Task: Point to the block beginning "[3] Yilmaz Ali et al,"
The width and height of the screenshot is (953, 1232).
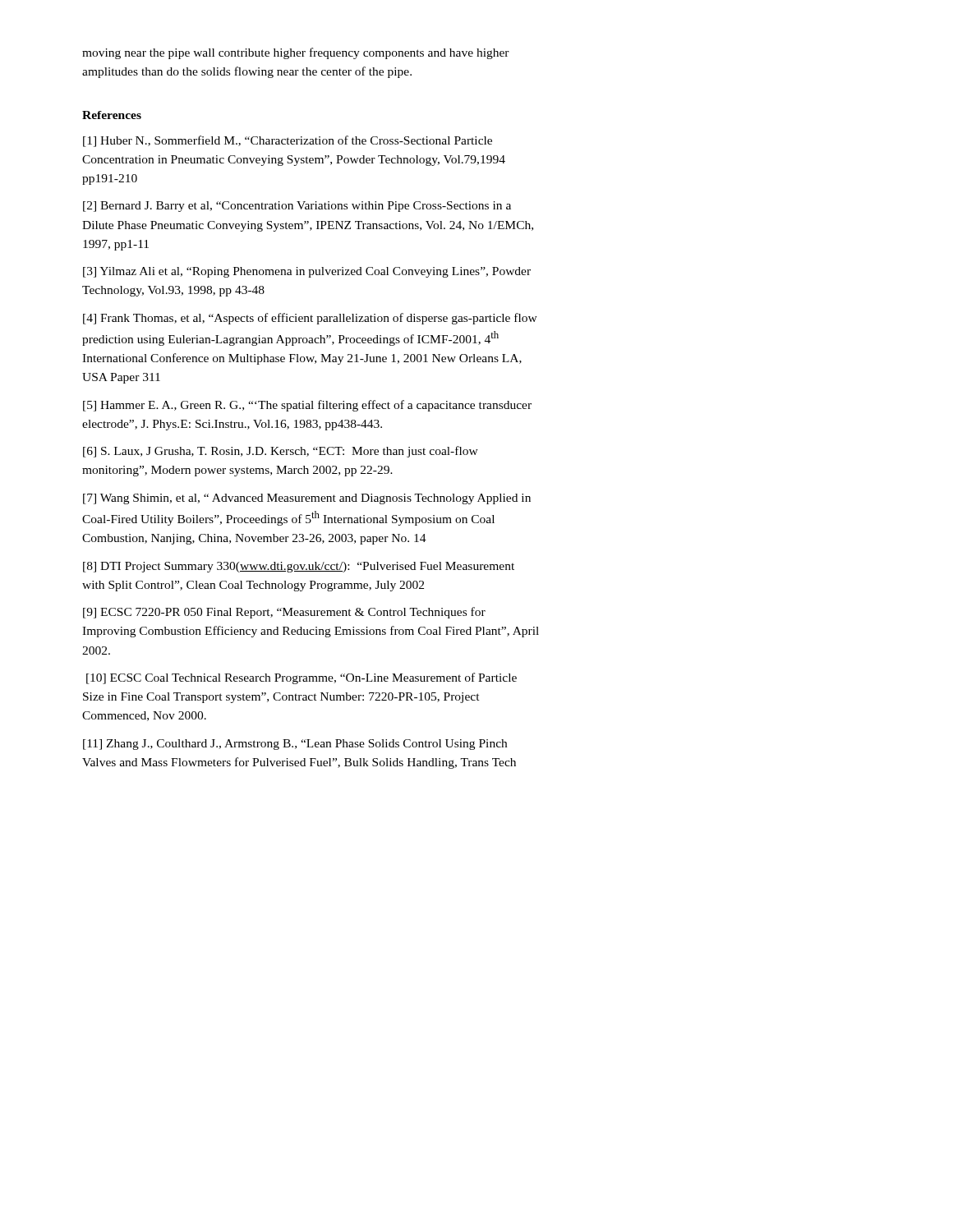Action: click(306, 280)
